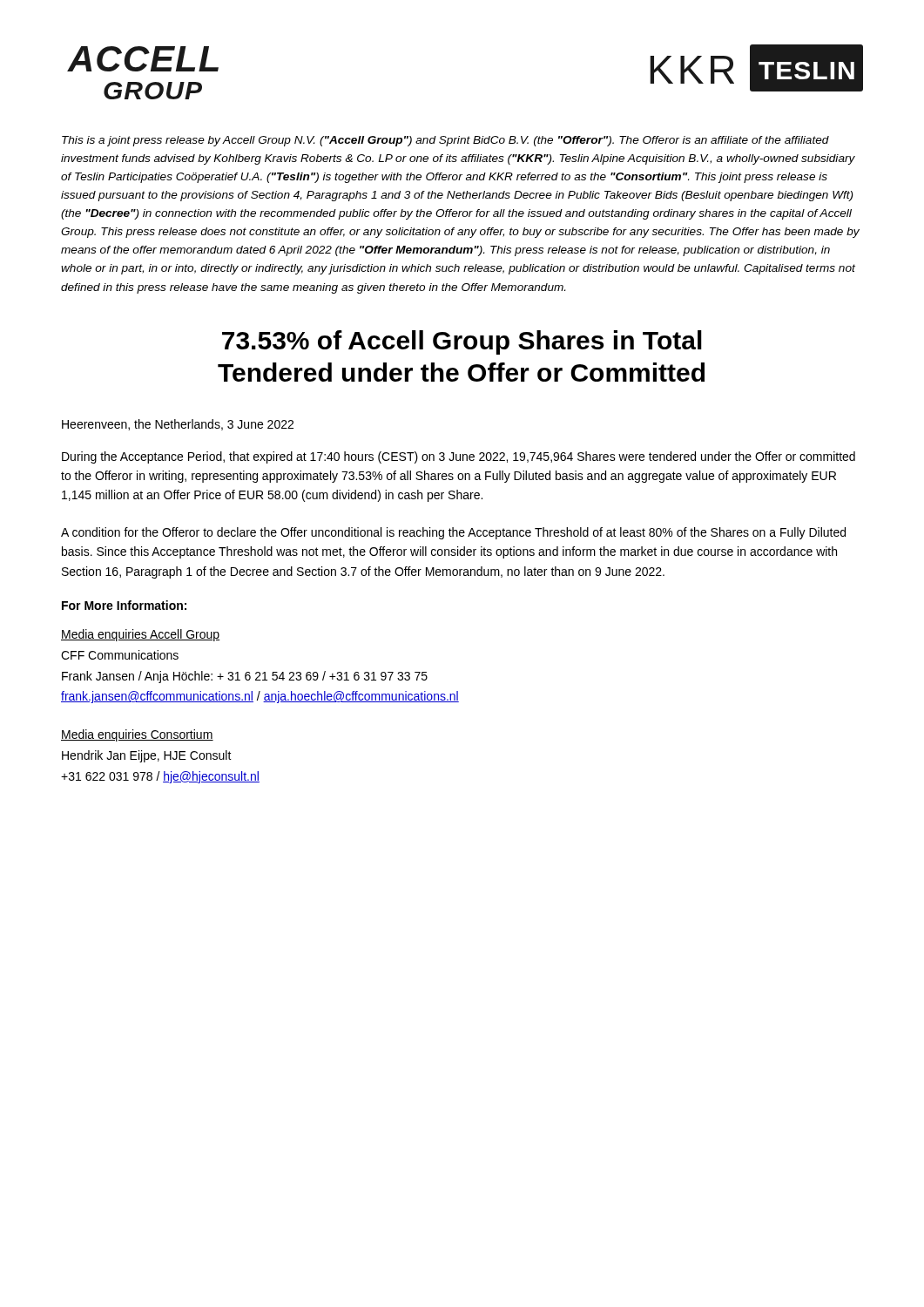Select the section header that says "For More Information:"
This screenshot has width=924, height=1307.
coord(124,605)
